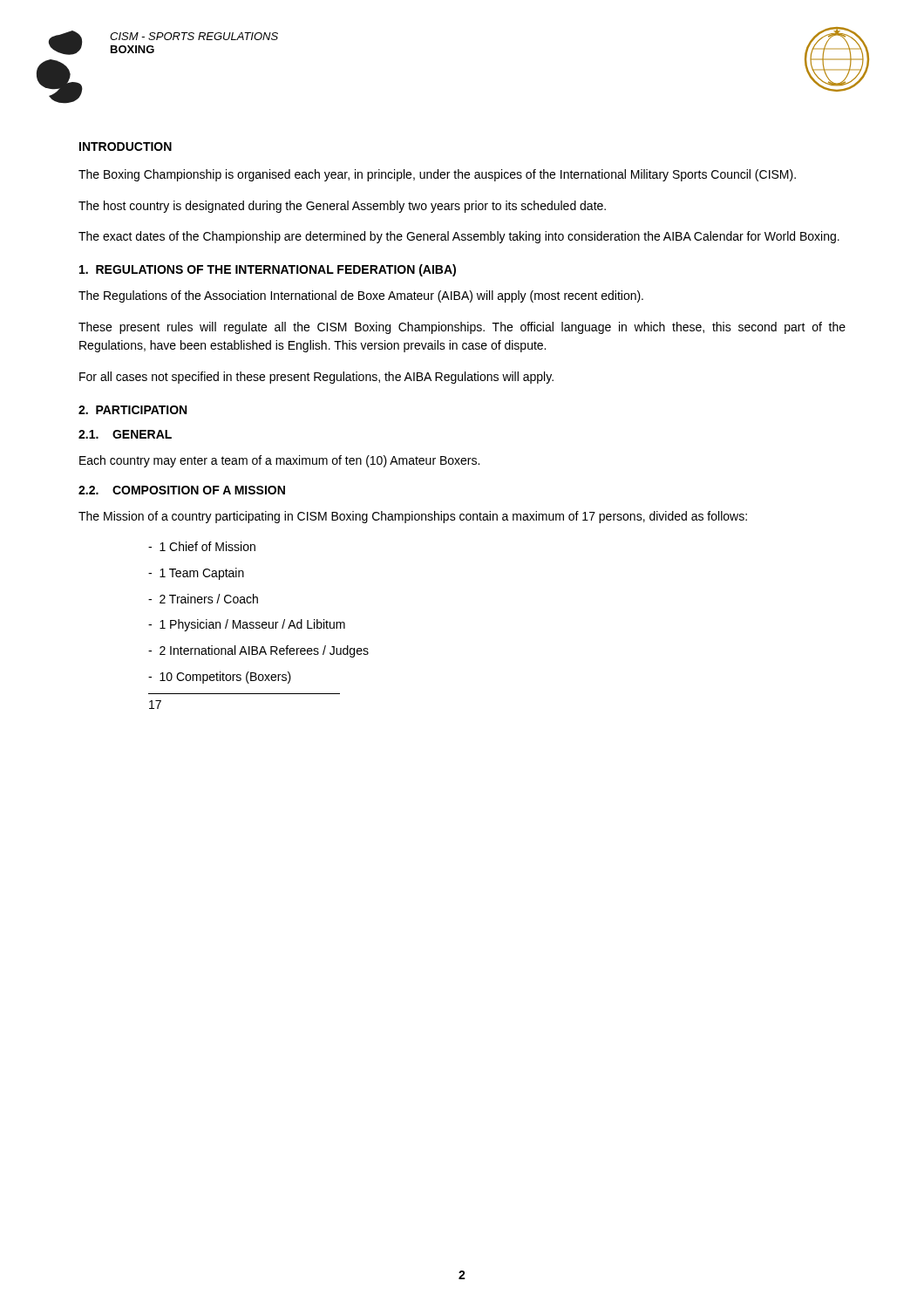The height and width of the screenshot is (1308, 924).
Task: Click on the text block with the text "The Regulations of"
Action: 361,296
